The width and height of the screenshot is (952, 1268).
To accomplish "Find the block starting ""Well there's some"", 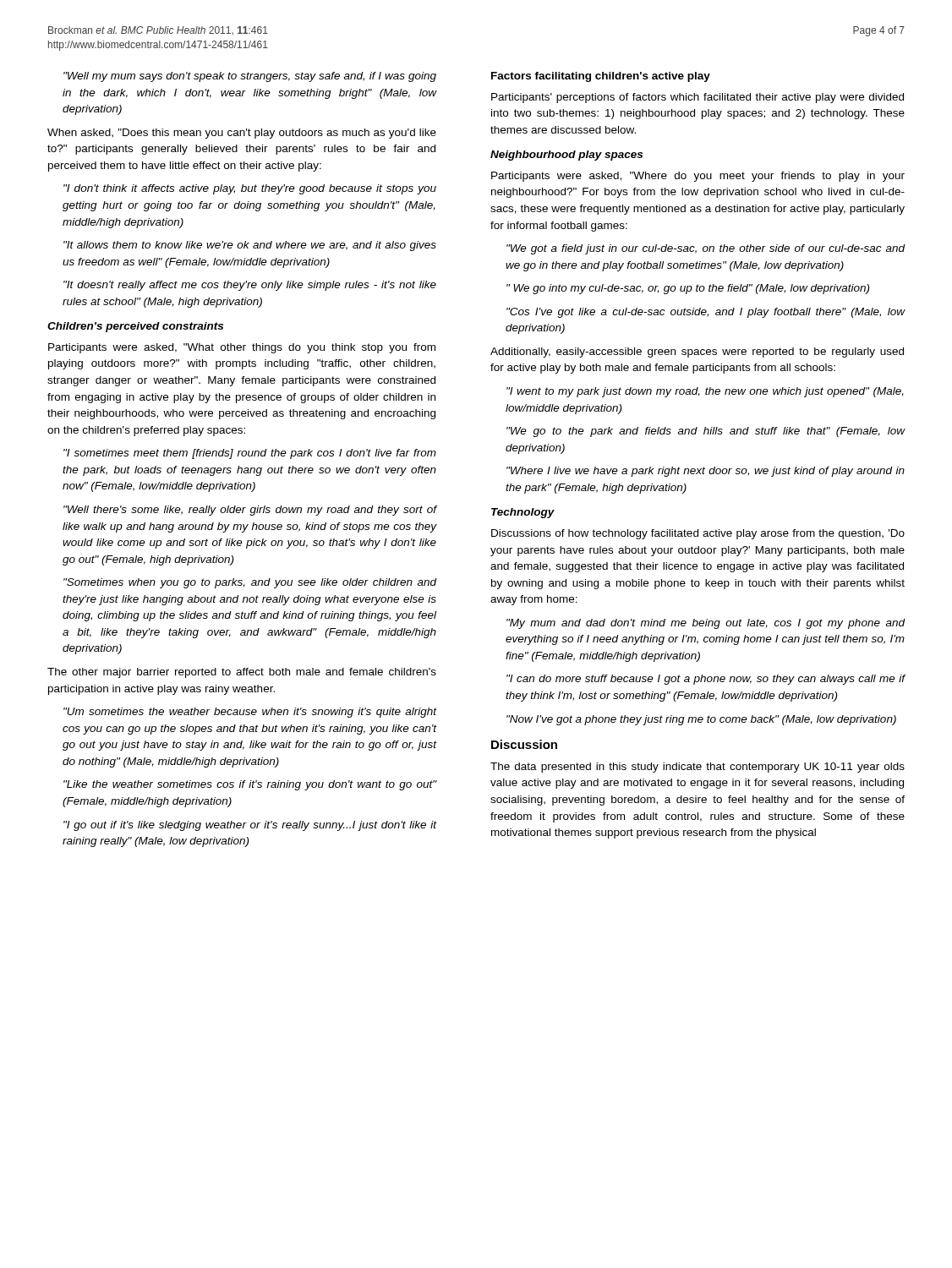I will pos(242,534).
